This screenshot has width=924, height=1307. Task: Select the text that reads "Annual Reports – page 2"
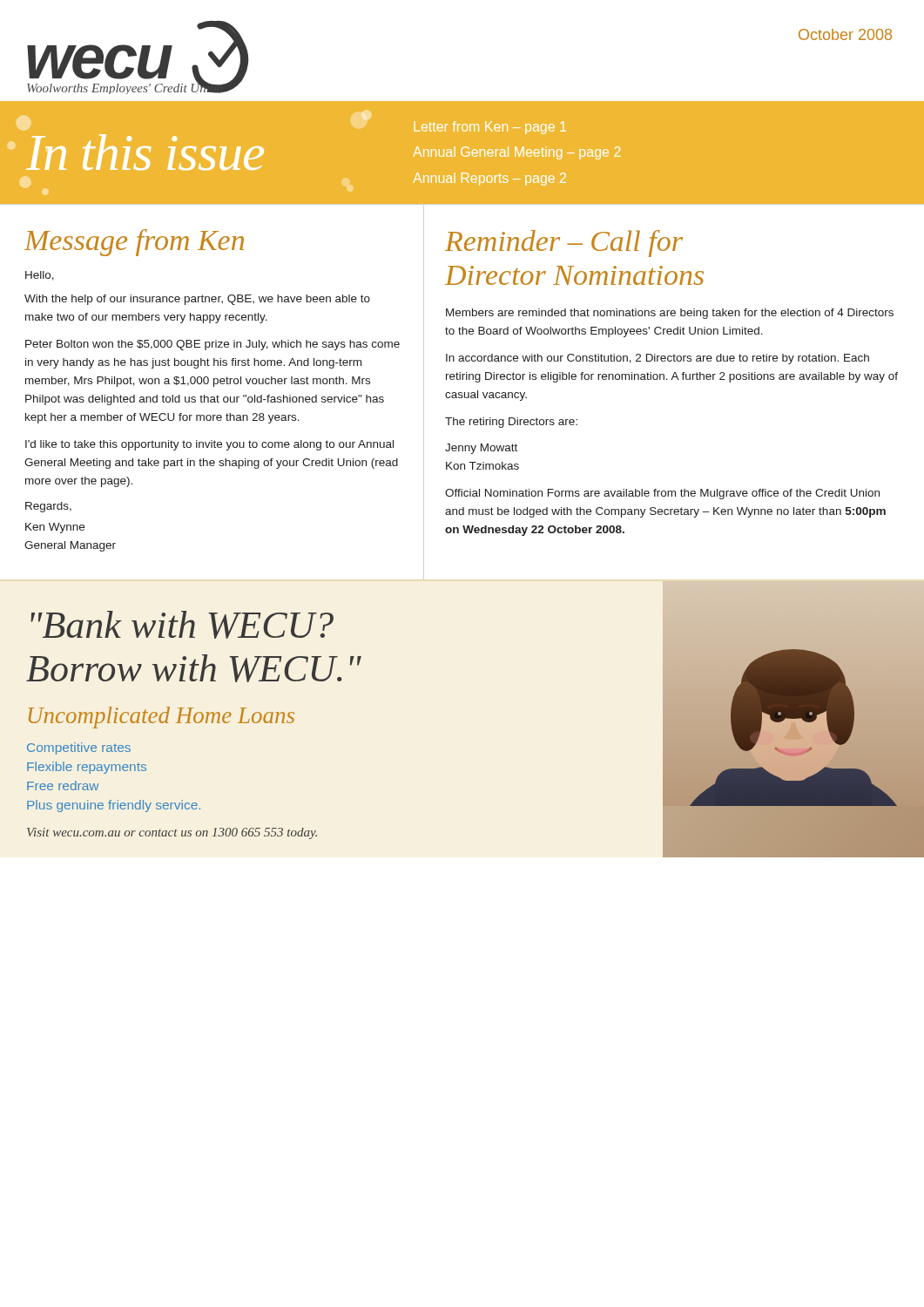(x=490, y=178)
